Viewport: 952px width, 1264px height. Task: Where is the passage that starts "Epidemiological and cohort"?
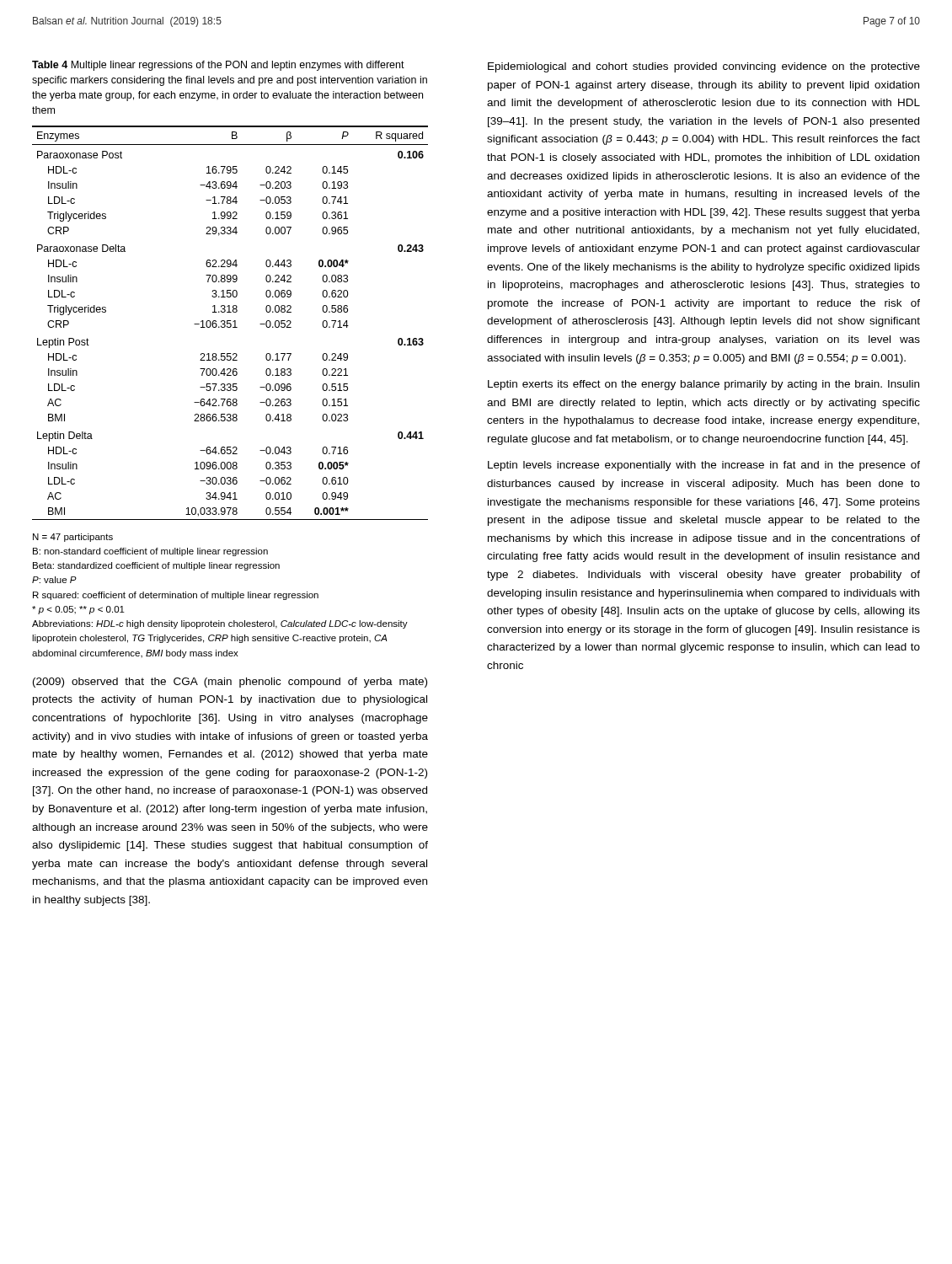click(703, 212)
